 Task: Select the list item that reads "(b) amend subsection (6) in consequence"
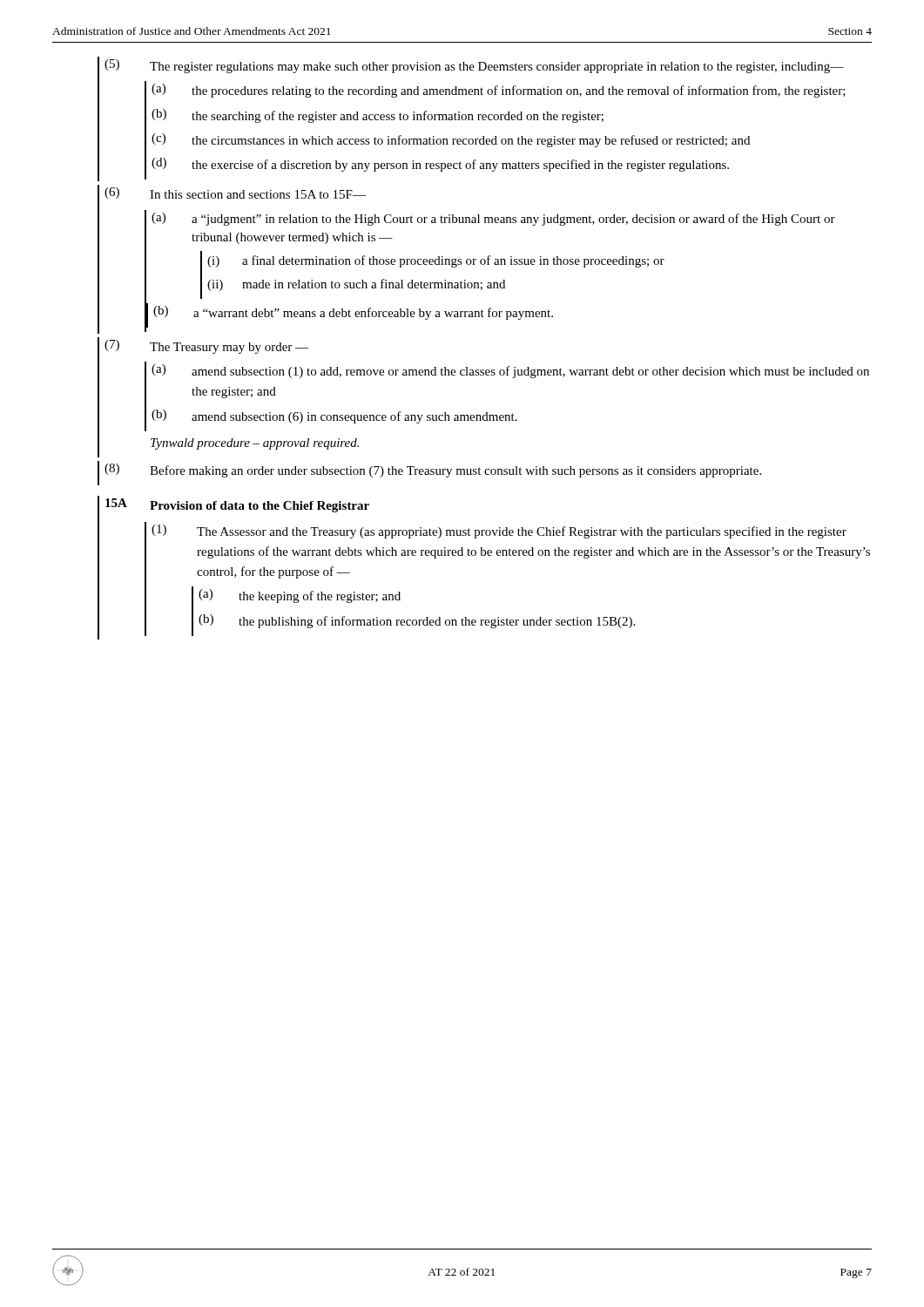[509, 417]
